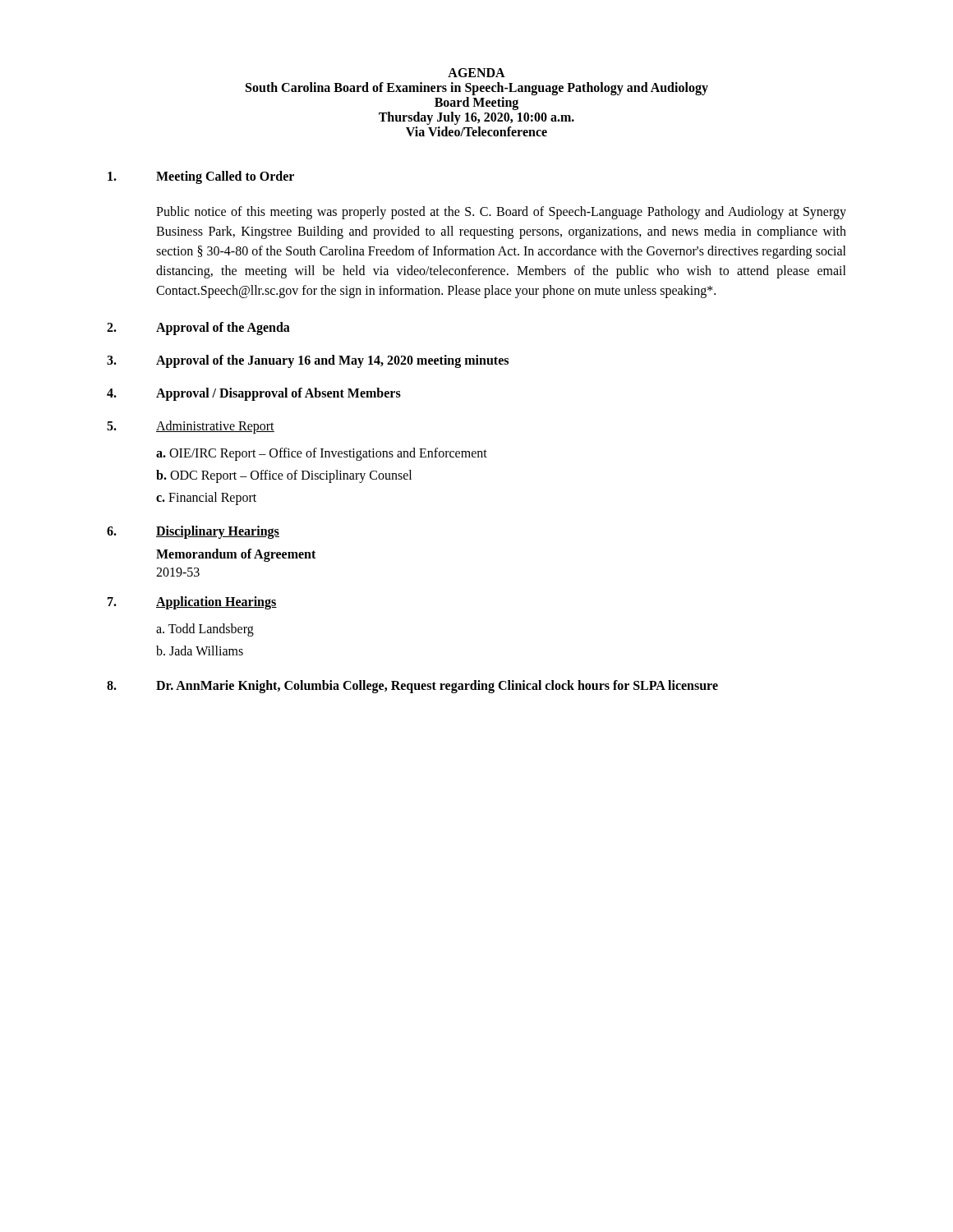Click on the passage starting "c. Financial Report"
The width and height of the screenshot is (953, 1232).
(206, 499)
